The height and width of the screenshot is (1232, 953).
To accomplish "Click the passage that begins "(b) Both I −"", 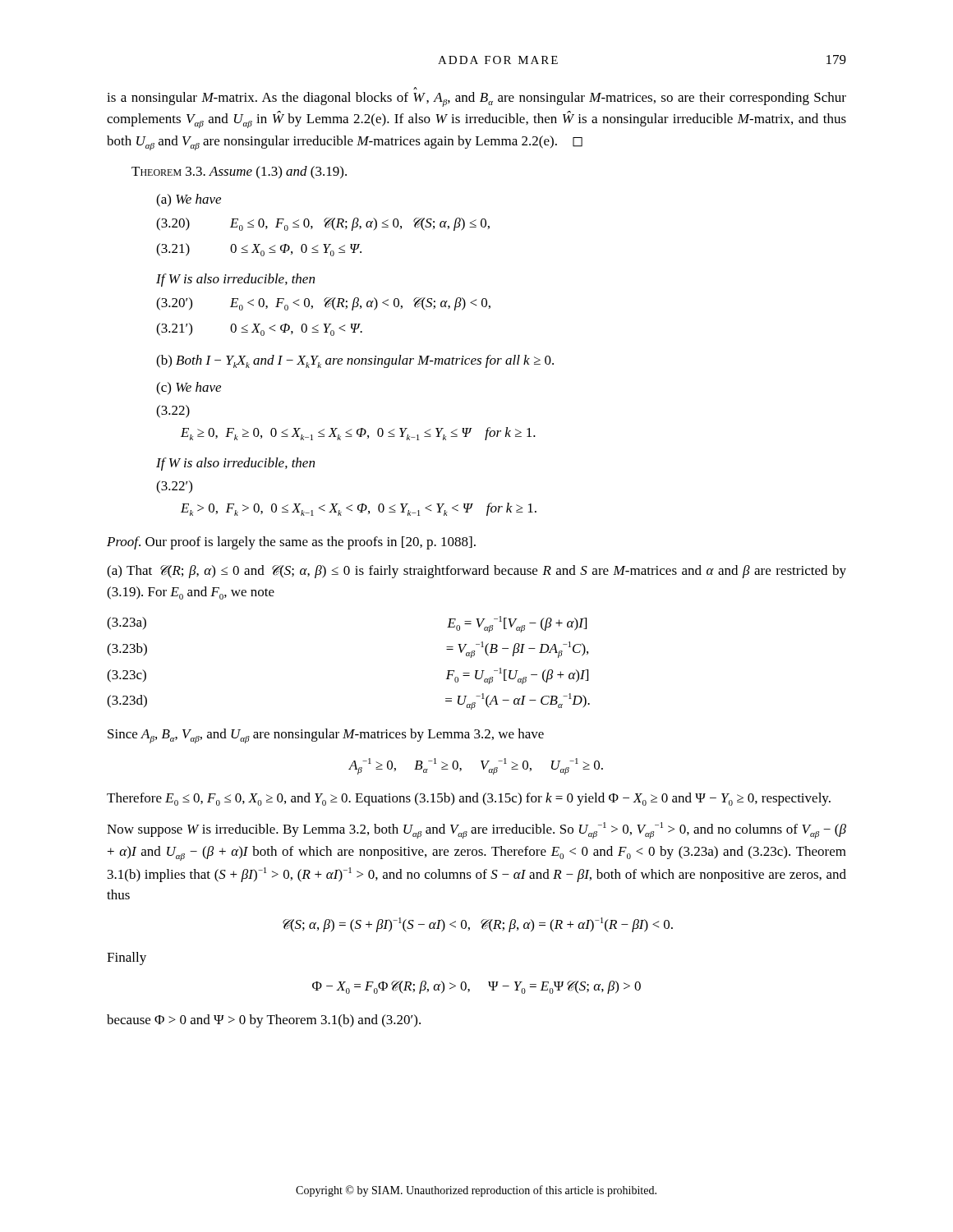I will point(355,361).
